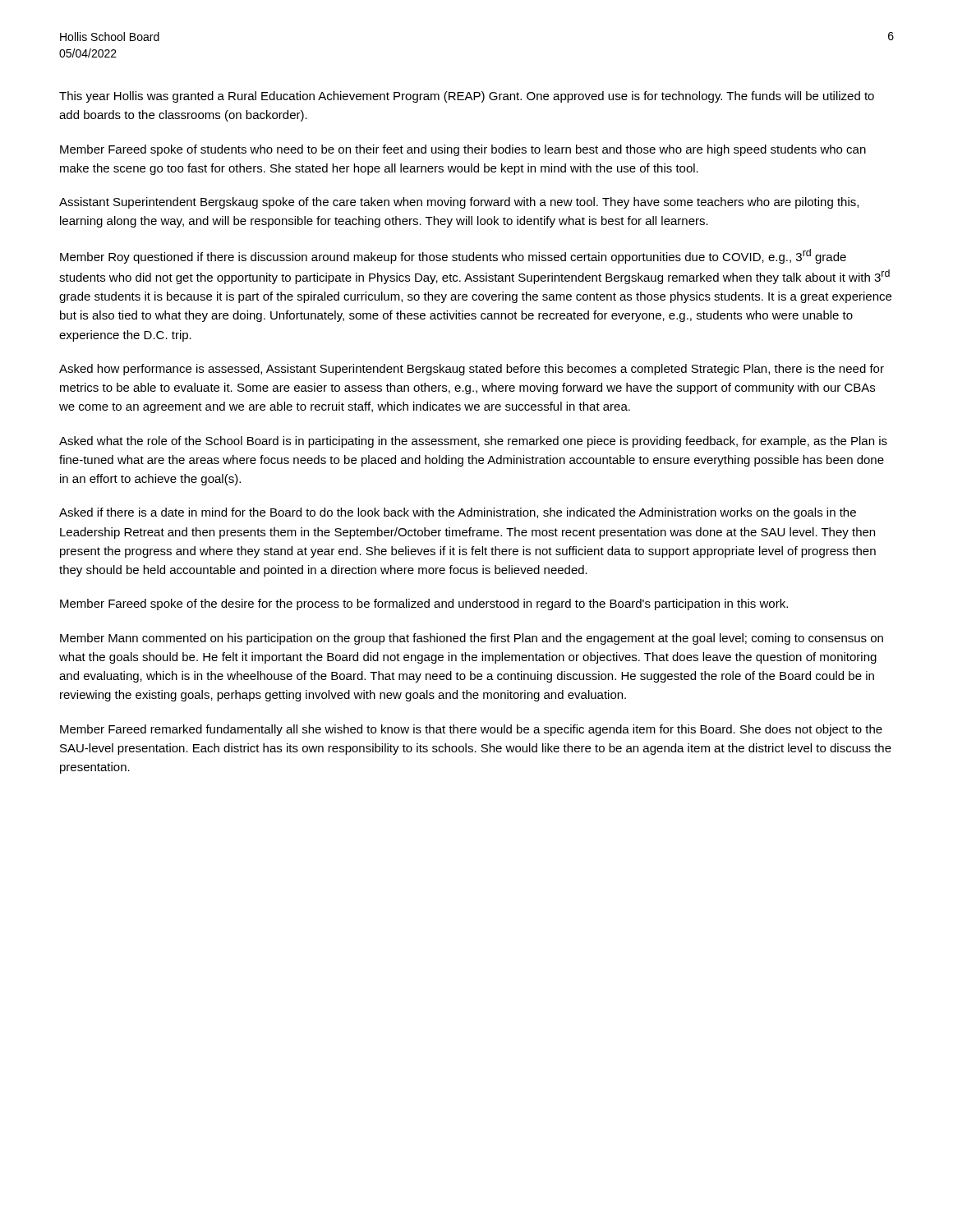The image size is (953, 1232).
Task: Select the text block starting "Member Mann commented on his participation"
Action: (472, 666)
